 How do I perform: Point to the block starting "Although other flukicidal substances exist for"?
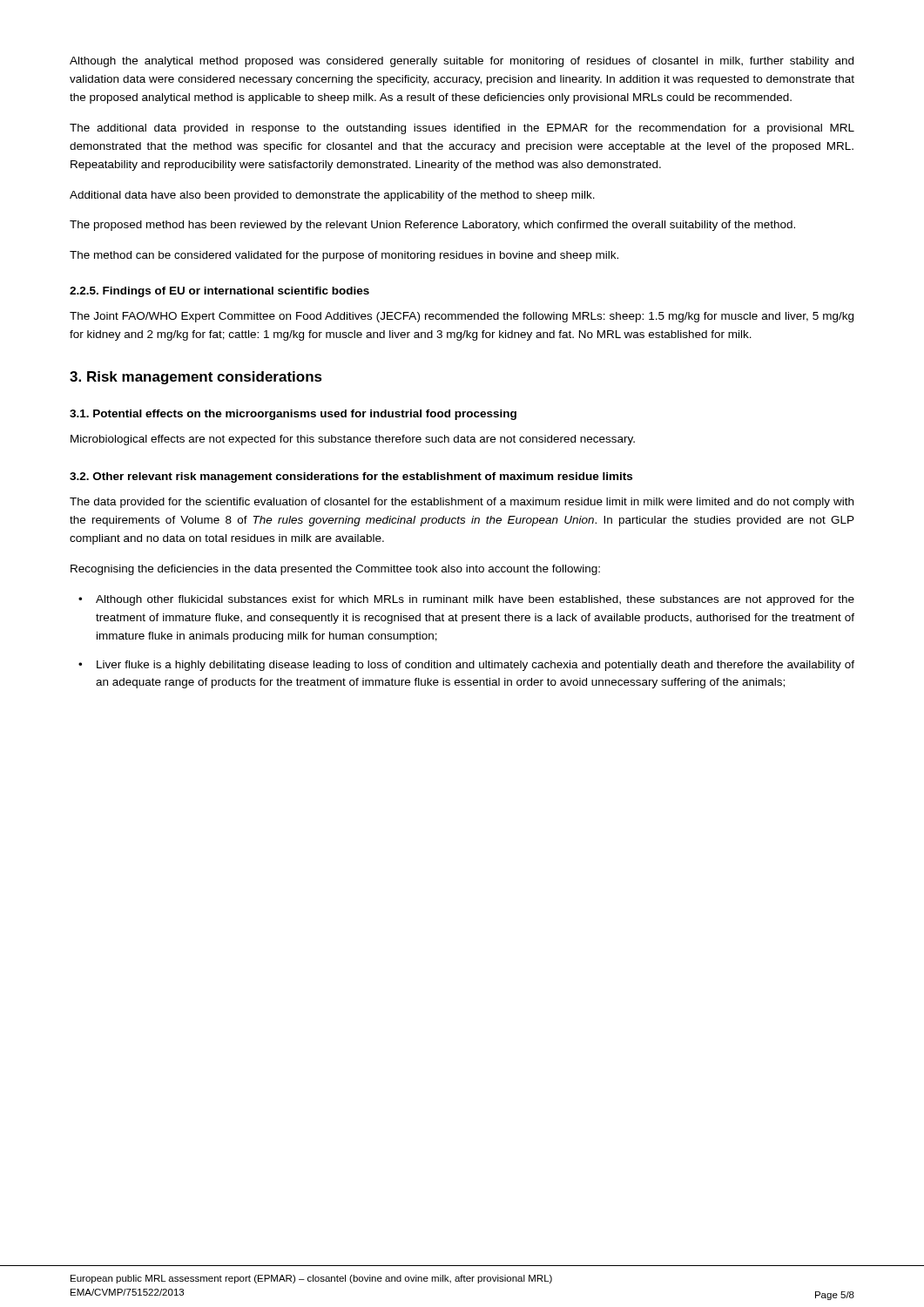tap(475, 617)
